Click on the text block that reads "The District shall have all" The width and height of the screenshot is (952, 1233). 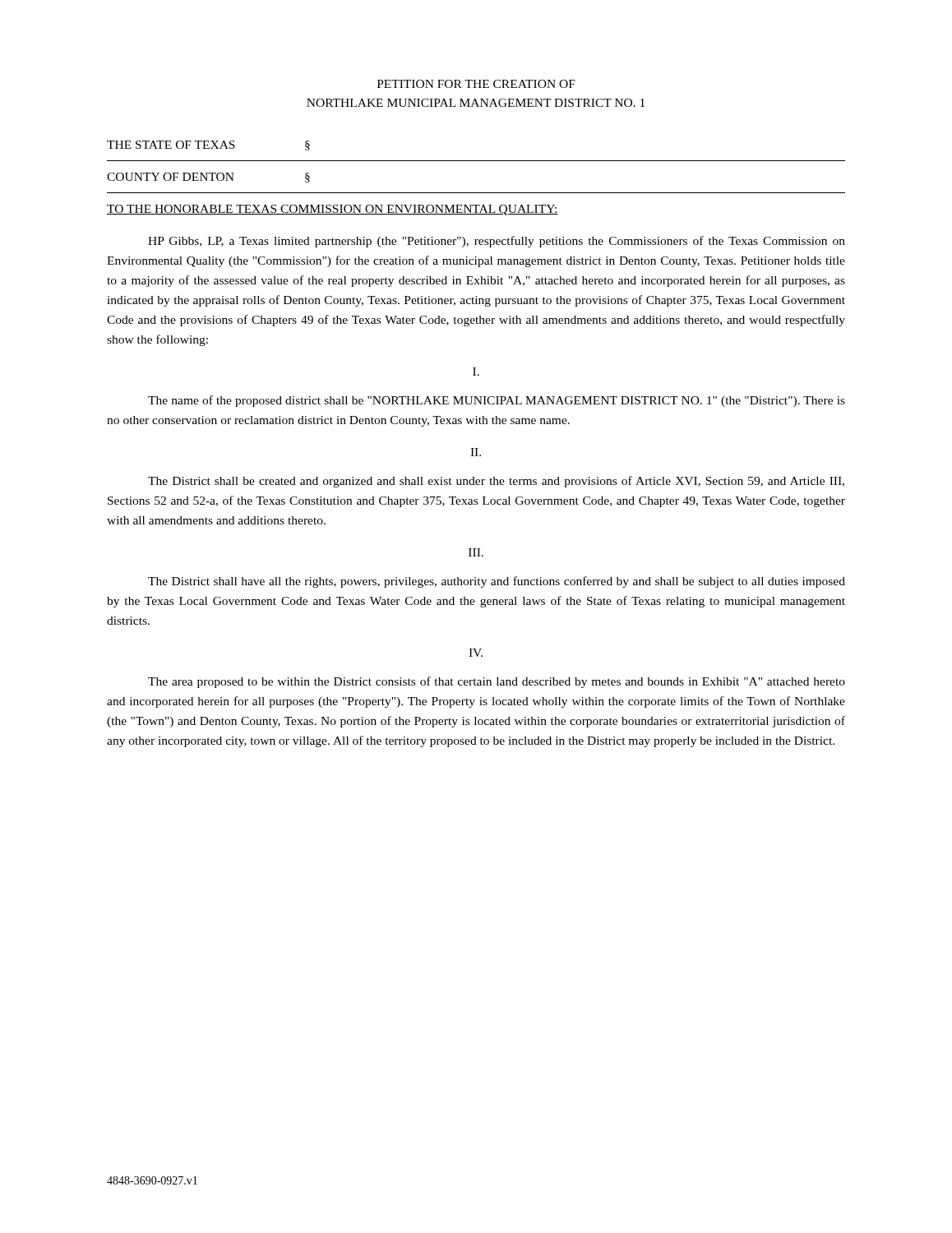pos(476,600)
